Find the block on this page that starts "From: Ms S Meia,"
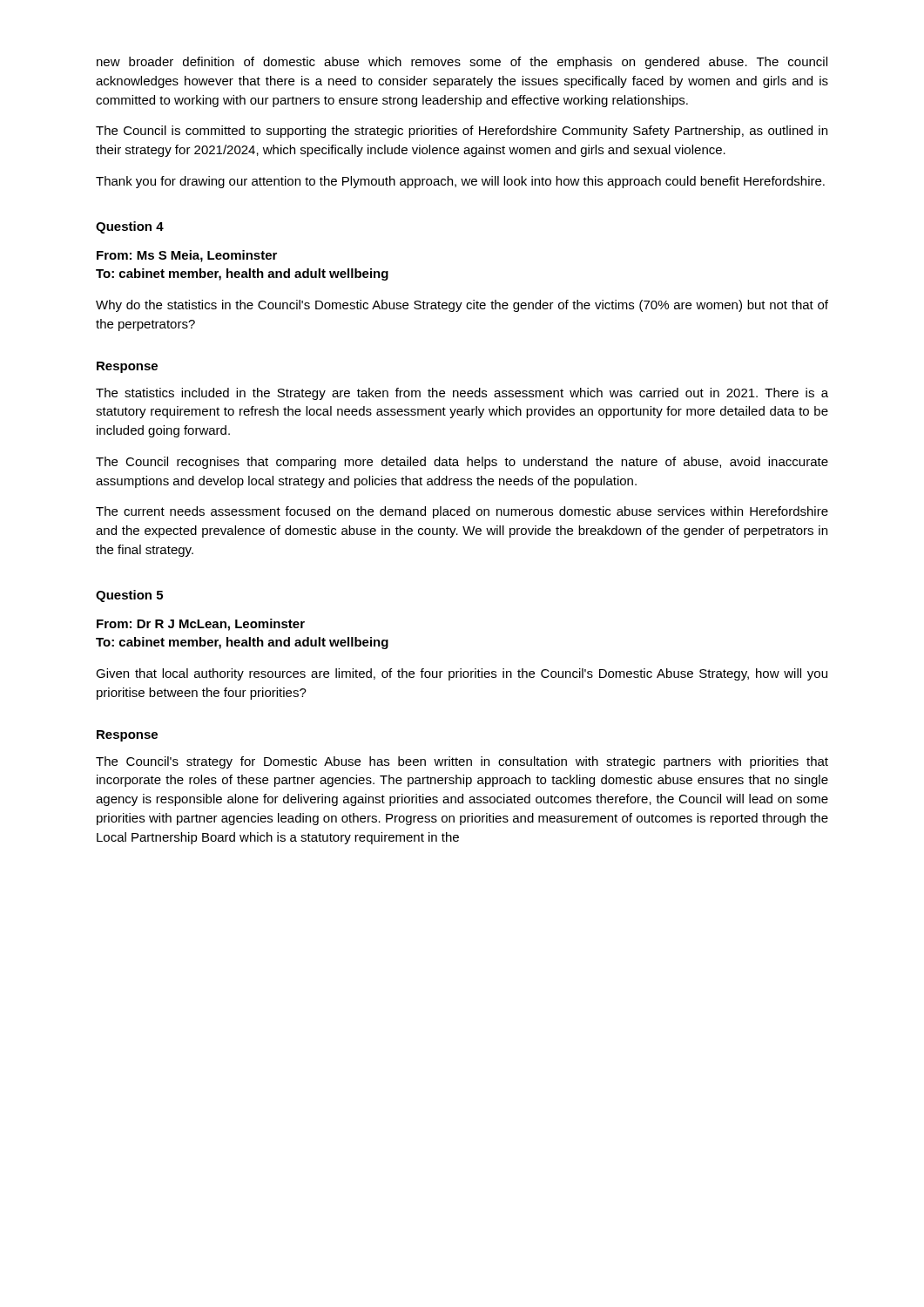The height and width of the screenshot is (1307, 924). click(242, 264)
